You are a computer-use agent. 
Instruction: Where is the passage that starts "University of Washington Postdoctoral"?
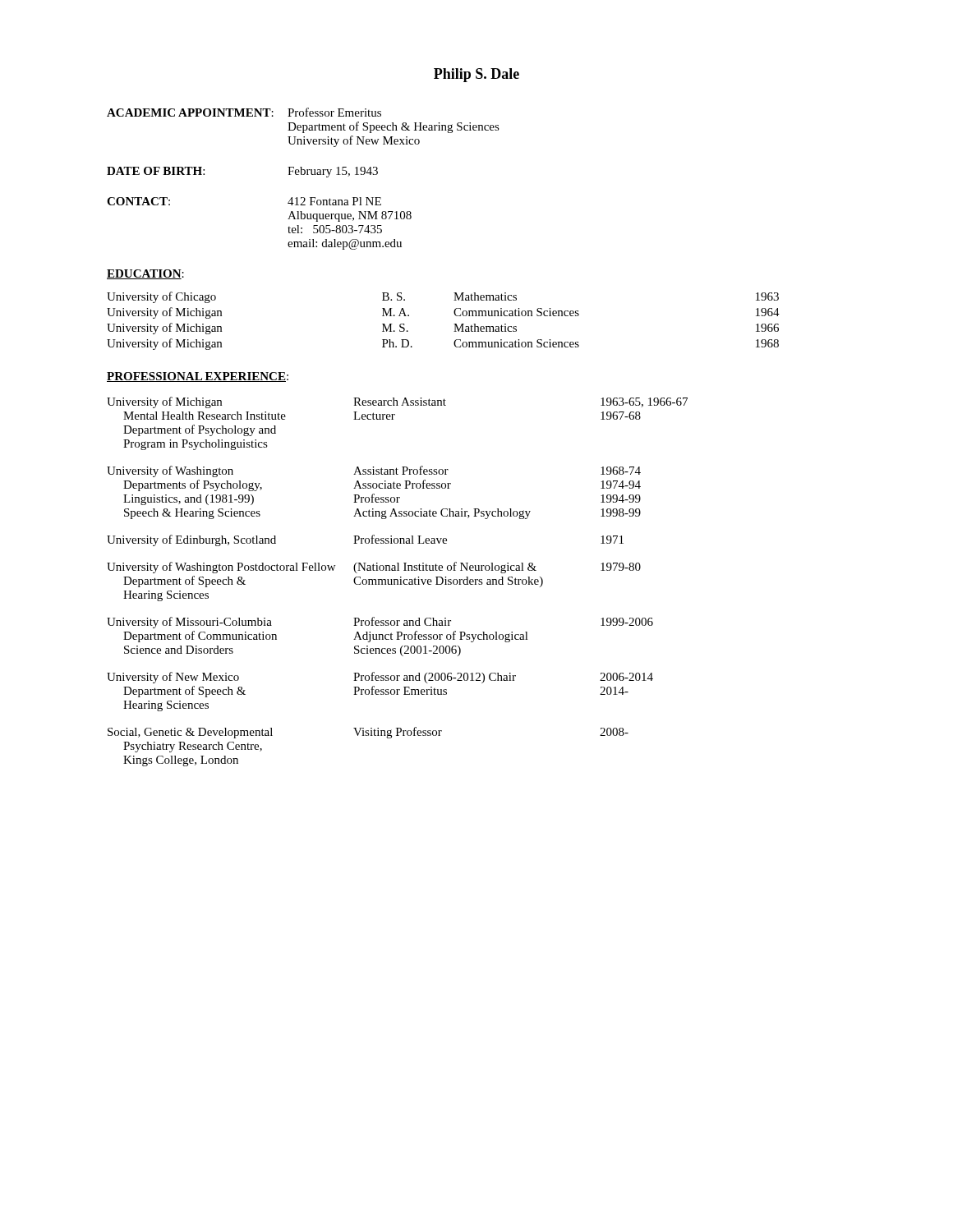pyautogui.click(x=476, y=581)
